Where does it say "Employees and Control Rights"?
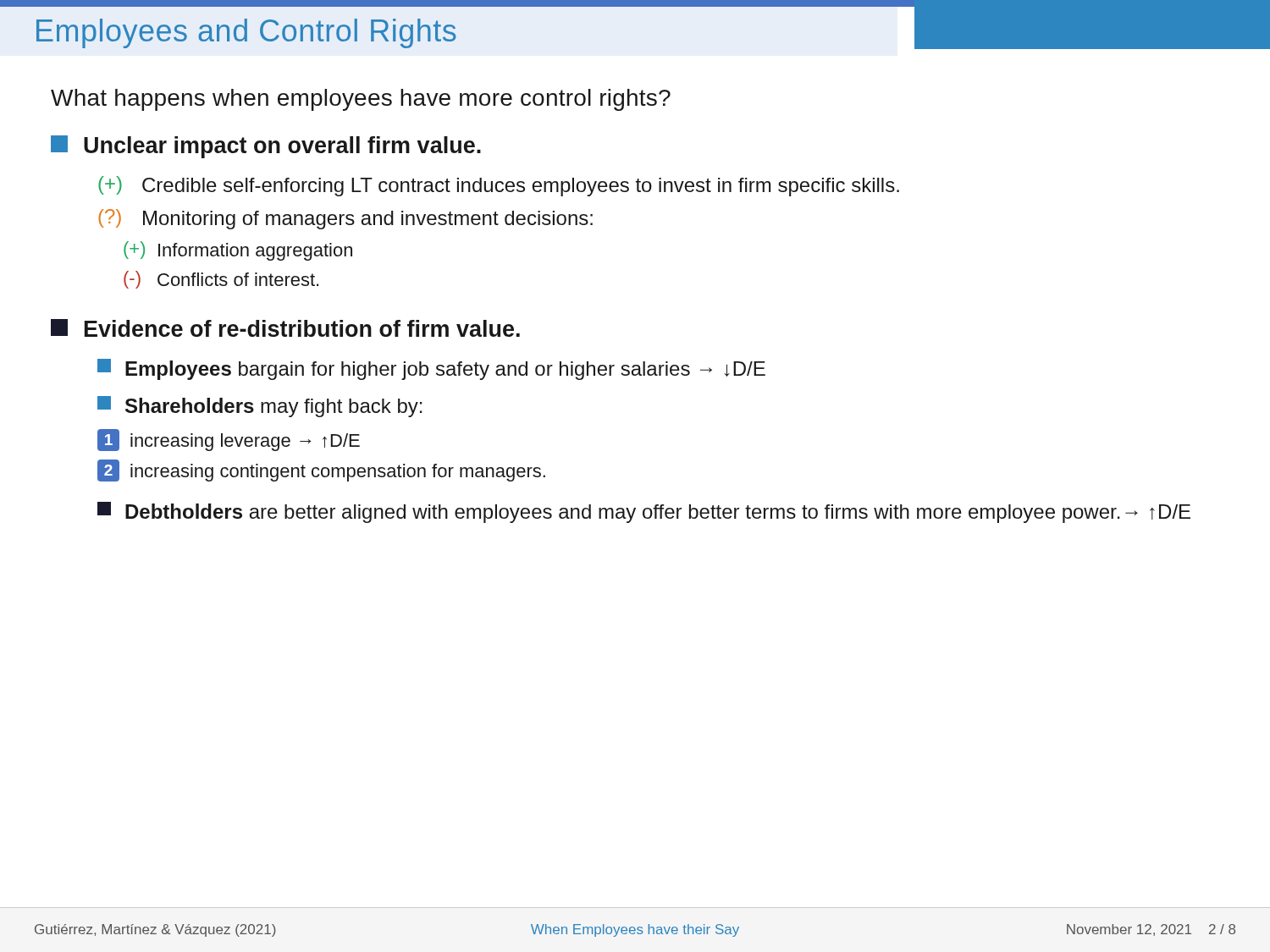The image size is (1270, 952). (x=246, y=31)
